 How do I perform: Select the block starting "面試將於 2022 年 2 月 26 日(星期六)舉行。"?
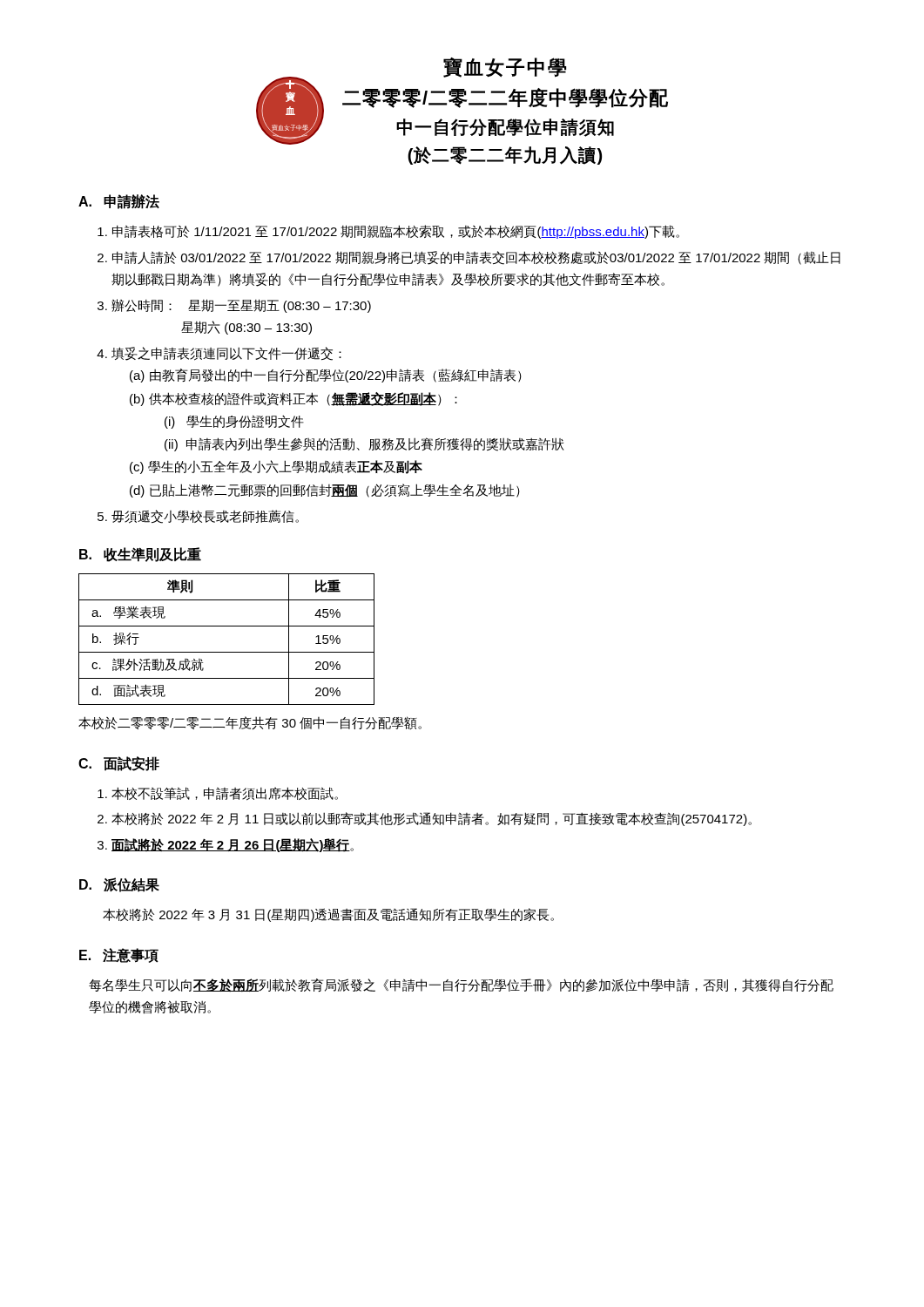click(x=237, y=845)
